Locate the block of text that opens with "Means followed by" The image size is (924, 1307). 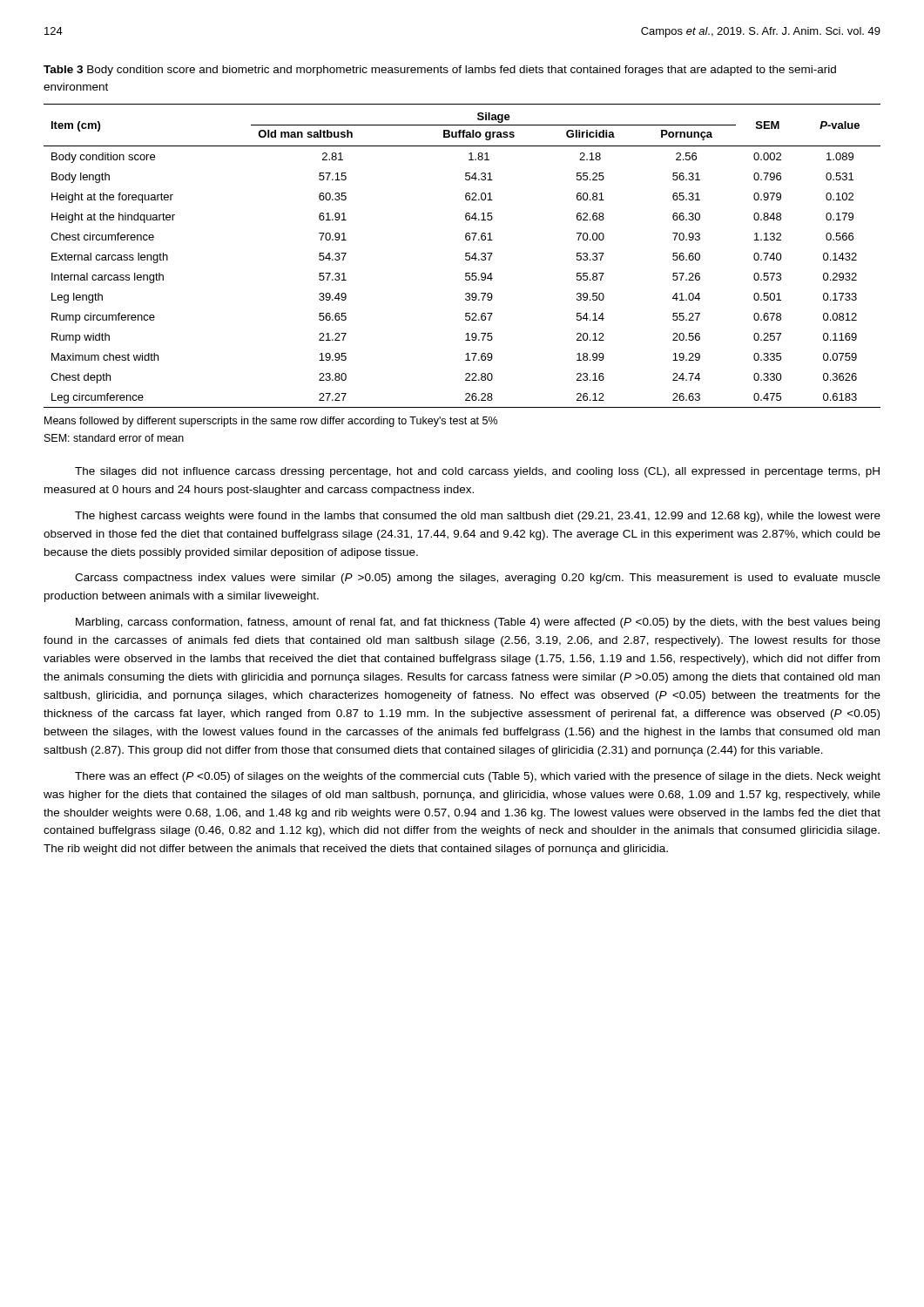click(x=271, y=429)
